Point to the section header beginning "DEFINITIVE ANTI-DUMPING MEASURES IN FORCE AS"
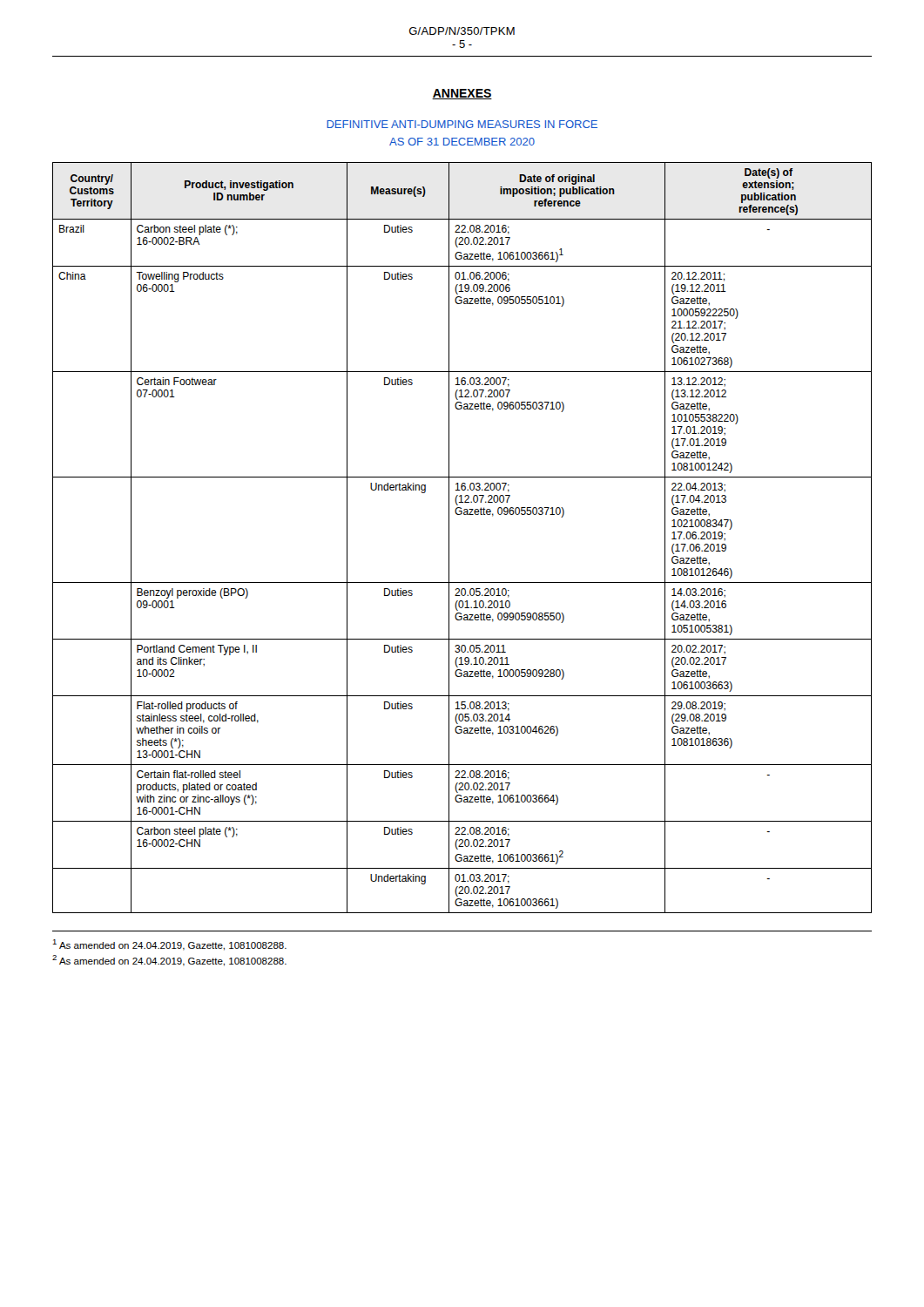This screenshot has height=1307, width=924. click(x=462, y=133)
